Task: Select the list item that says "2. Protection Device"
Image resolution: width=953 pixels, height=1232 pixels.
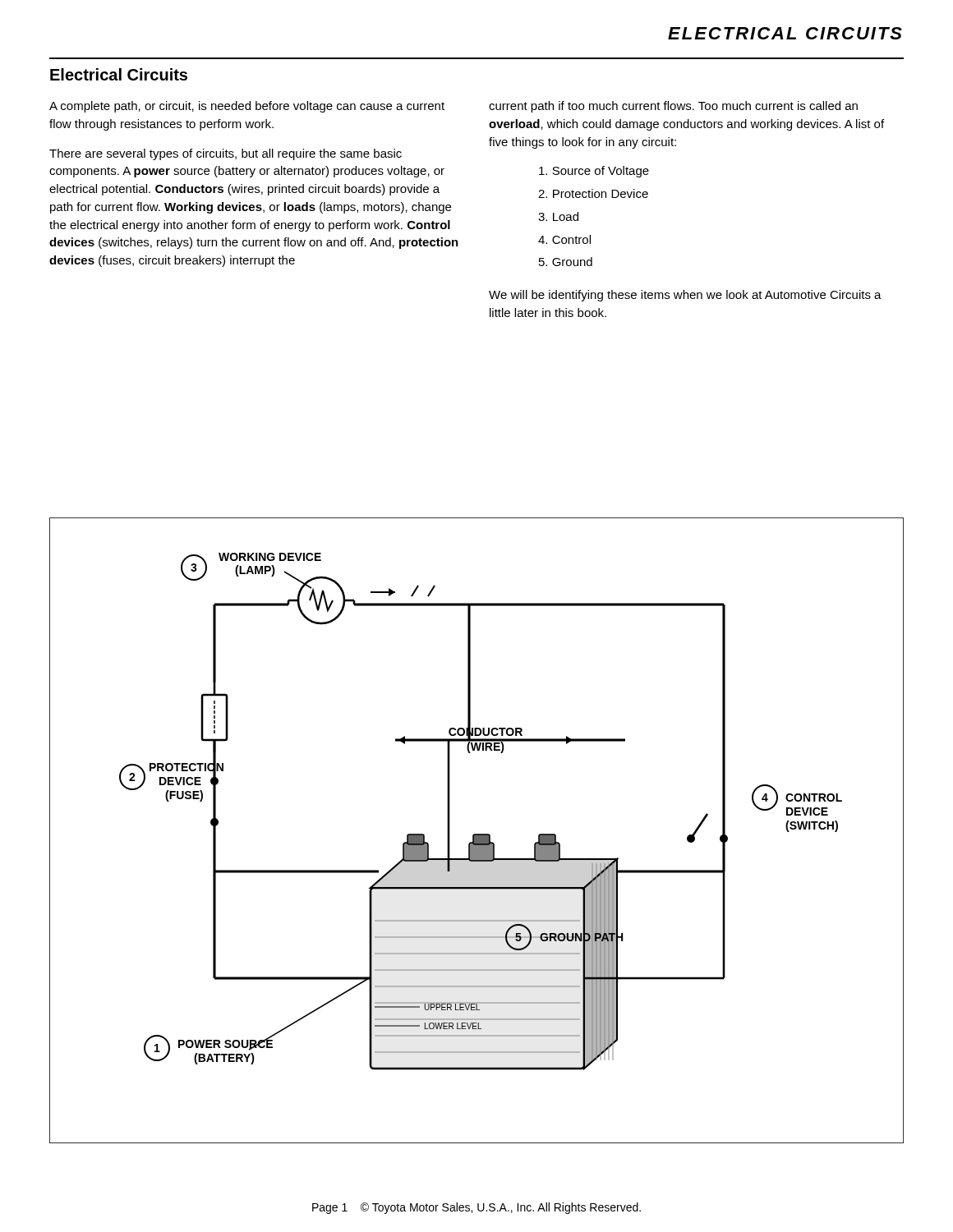Action: (593, 193)
